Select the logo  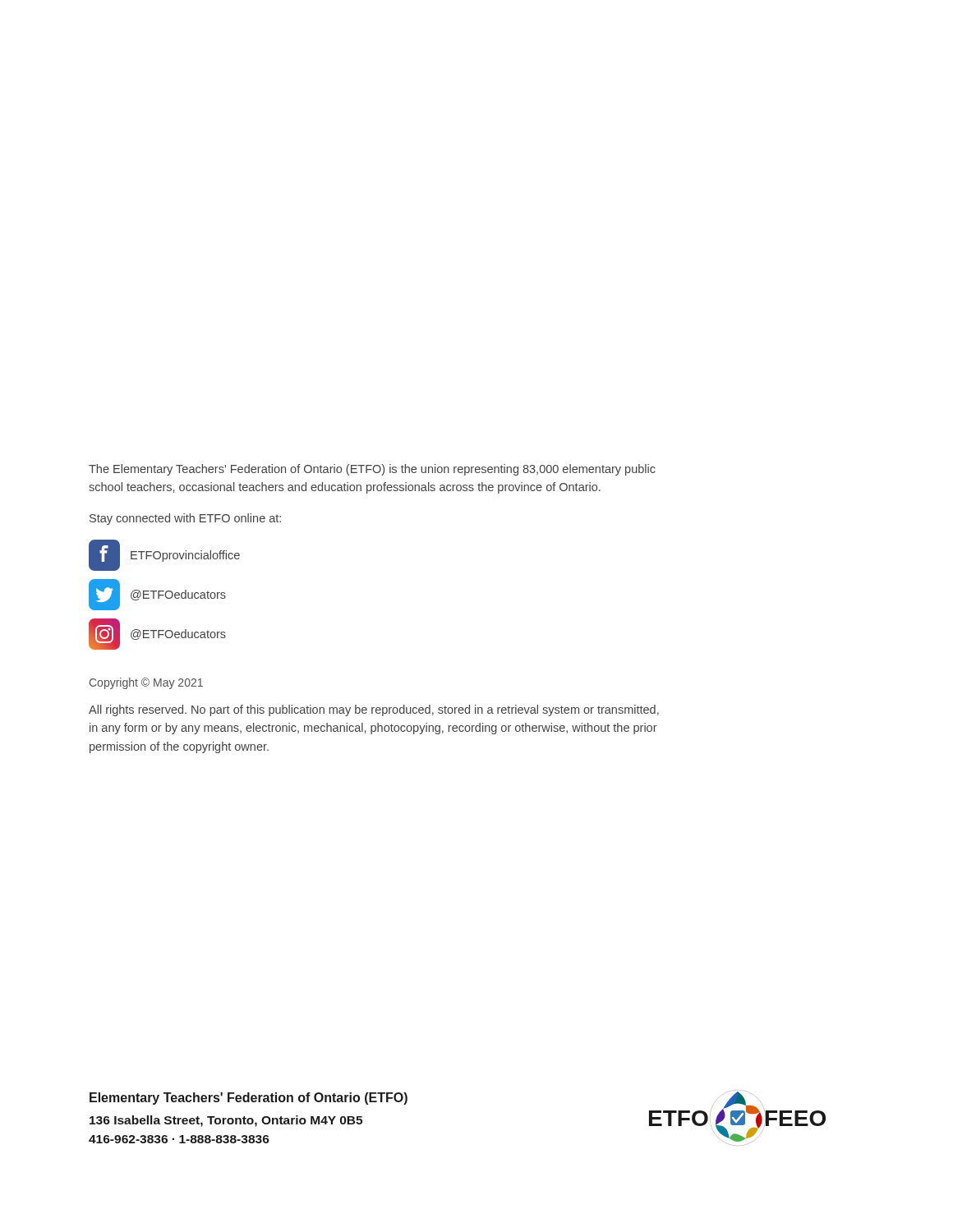pyautogui.click(x=738, y=1119)
